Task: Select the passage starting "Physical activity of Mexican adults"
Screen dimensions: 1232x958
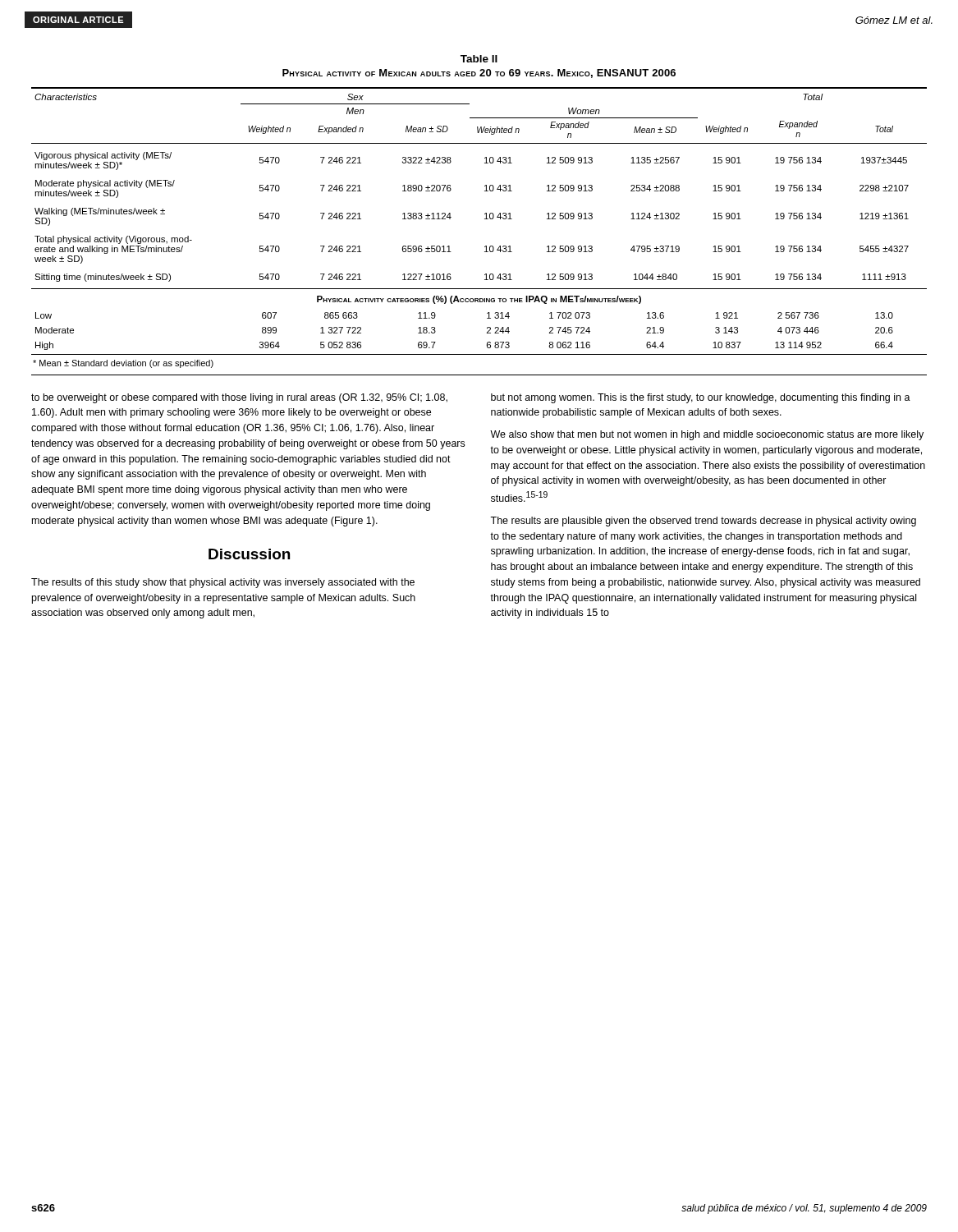Action: (479, 73)
